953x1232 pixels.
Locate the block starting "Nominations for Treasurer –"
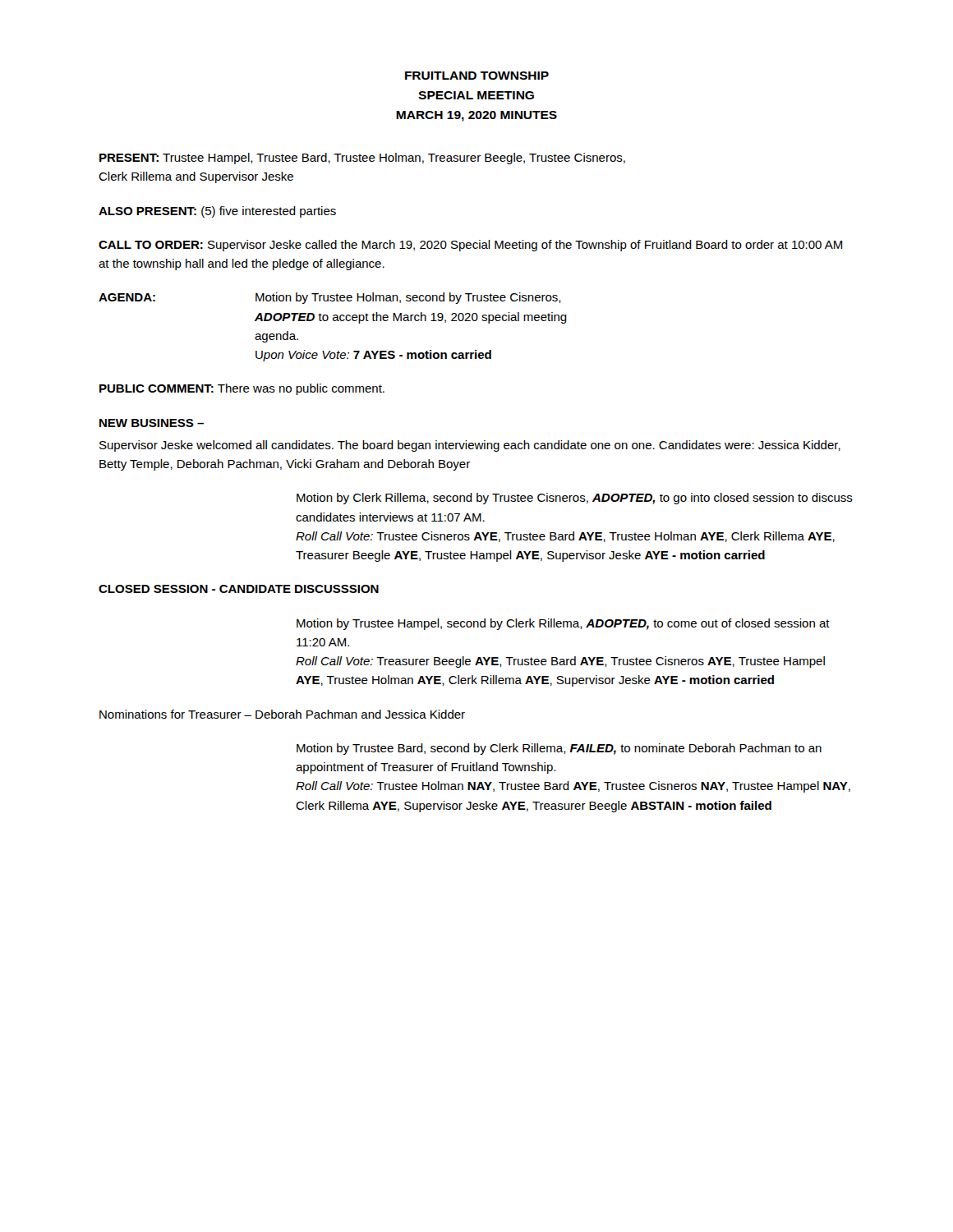click(x=282, y=714)
